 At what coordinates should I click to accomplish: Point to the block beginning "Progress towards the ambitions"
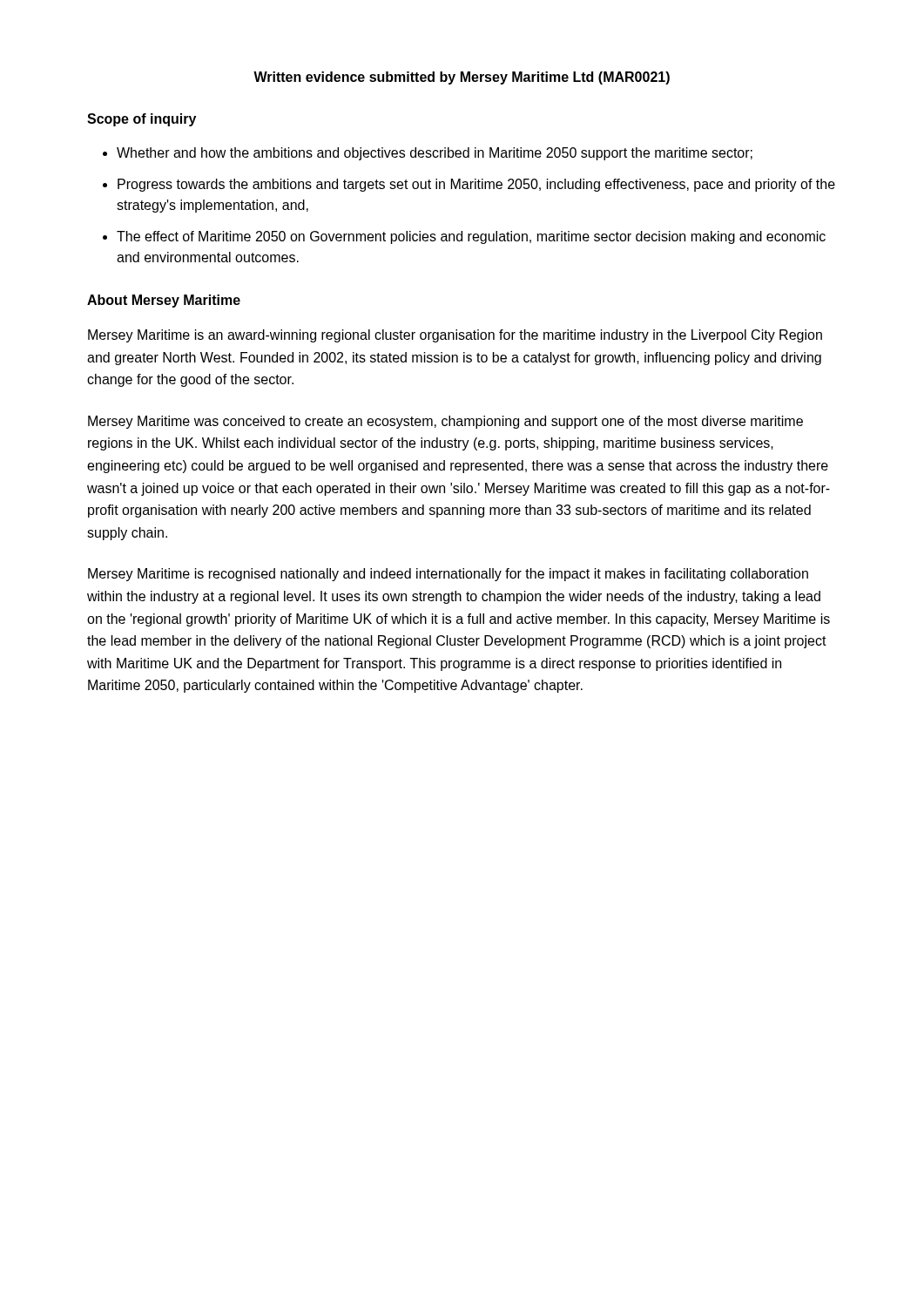tap(476, 195)
